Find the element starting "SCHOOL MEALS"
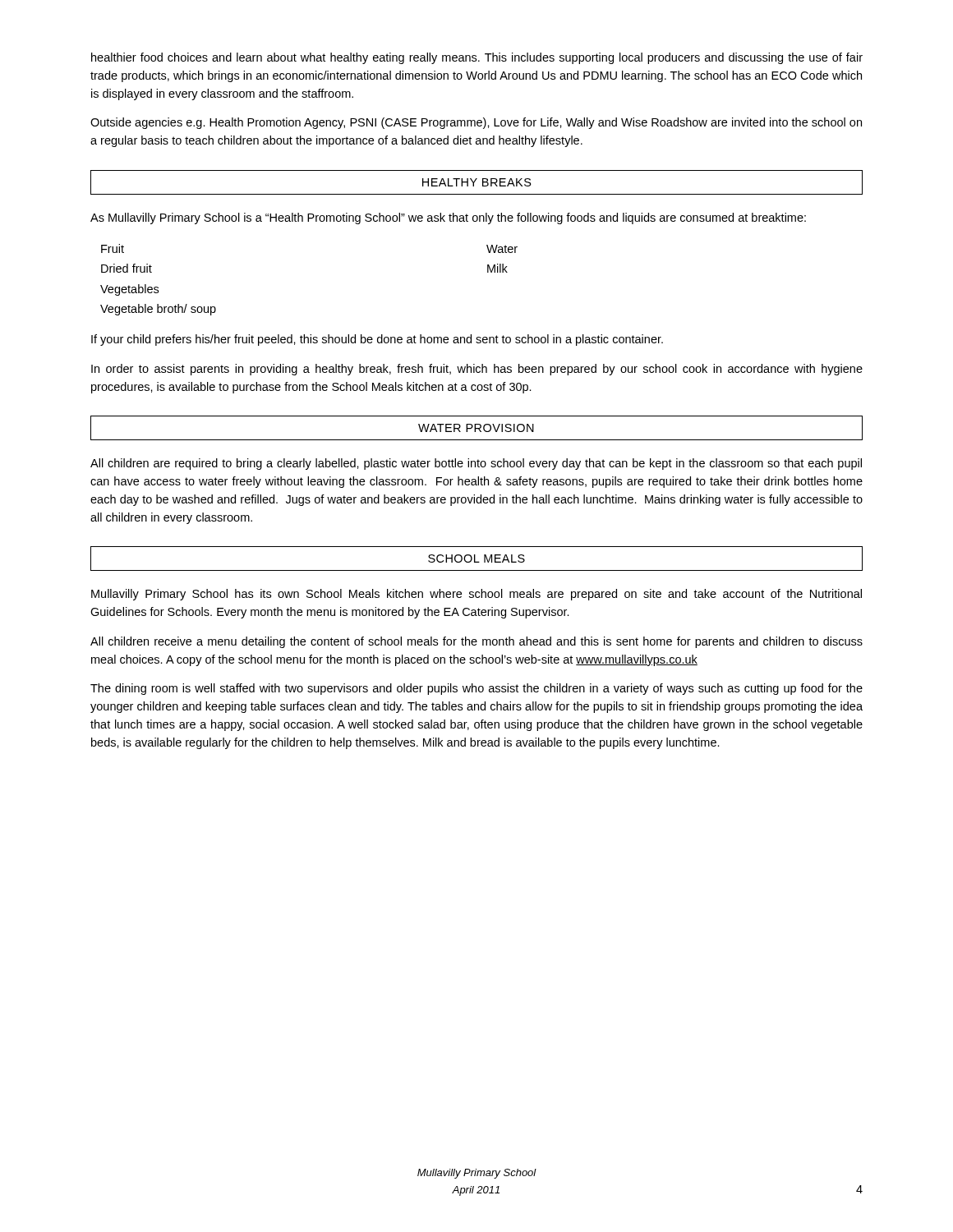953x1232 pixels. (476, 559)
